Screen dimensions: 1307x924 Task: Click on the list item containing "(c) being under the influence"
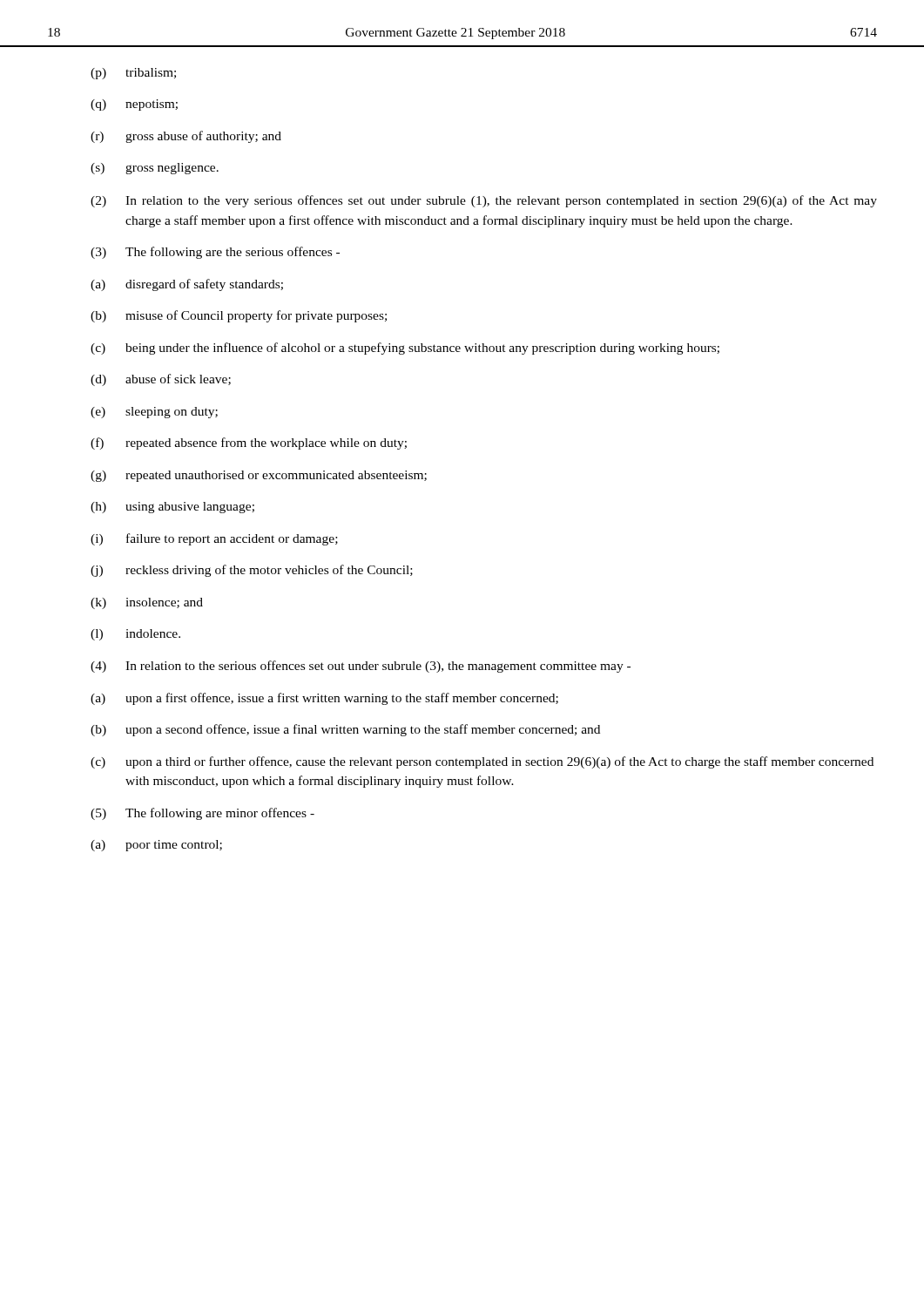pos(462,348)
